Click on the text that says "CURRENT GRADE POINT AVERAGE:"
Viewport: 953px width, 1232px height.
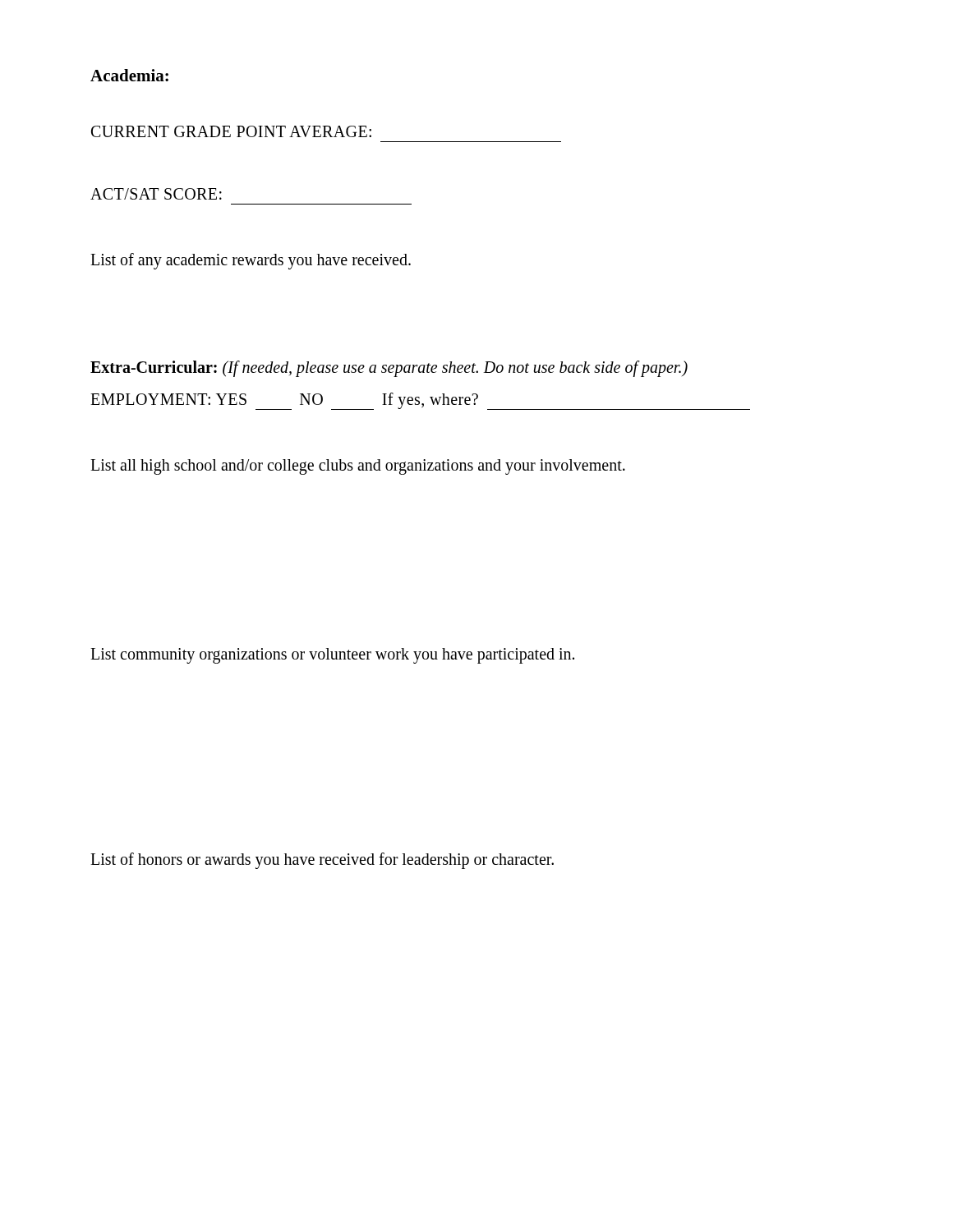point(326,132)
